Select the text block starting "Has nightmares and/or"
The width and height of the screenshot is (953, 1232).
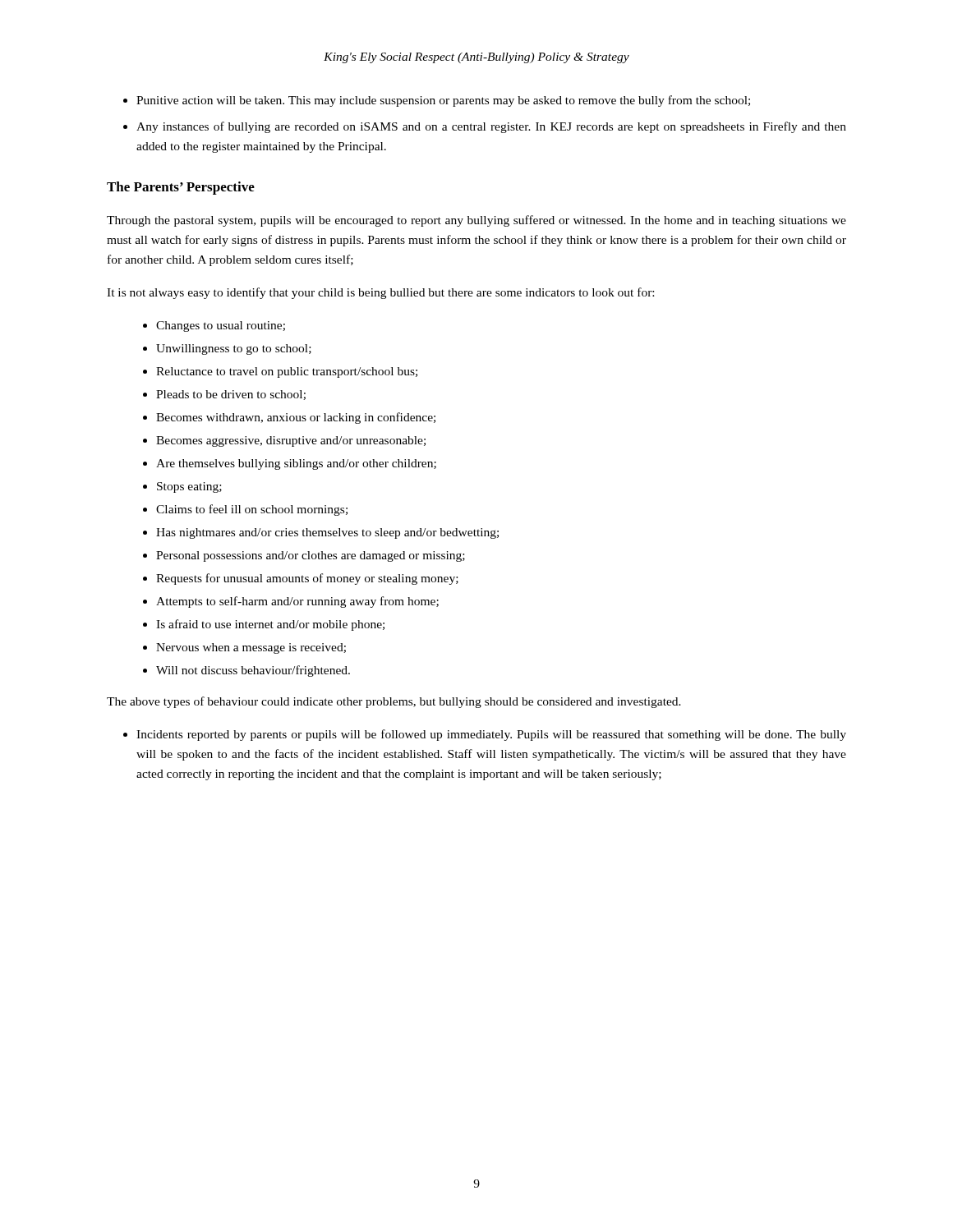(328, 532)
